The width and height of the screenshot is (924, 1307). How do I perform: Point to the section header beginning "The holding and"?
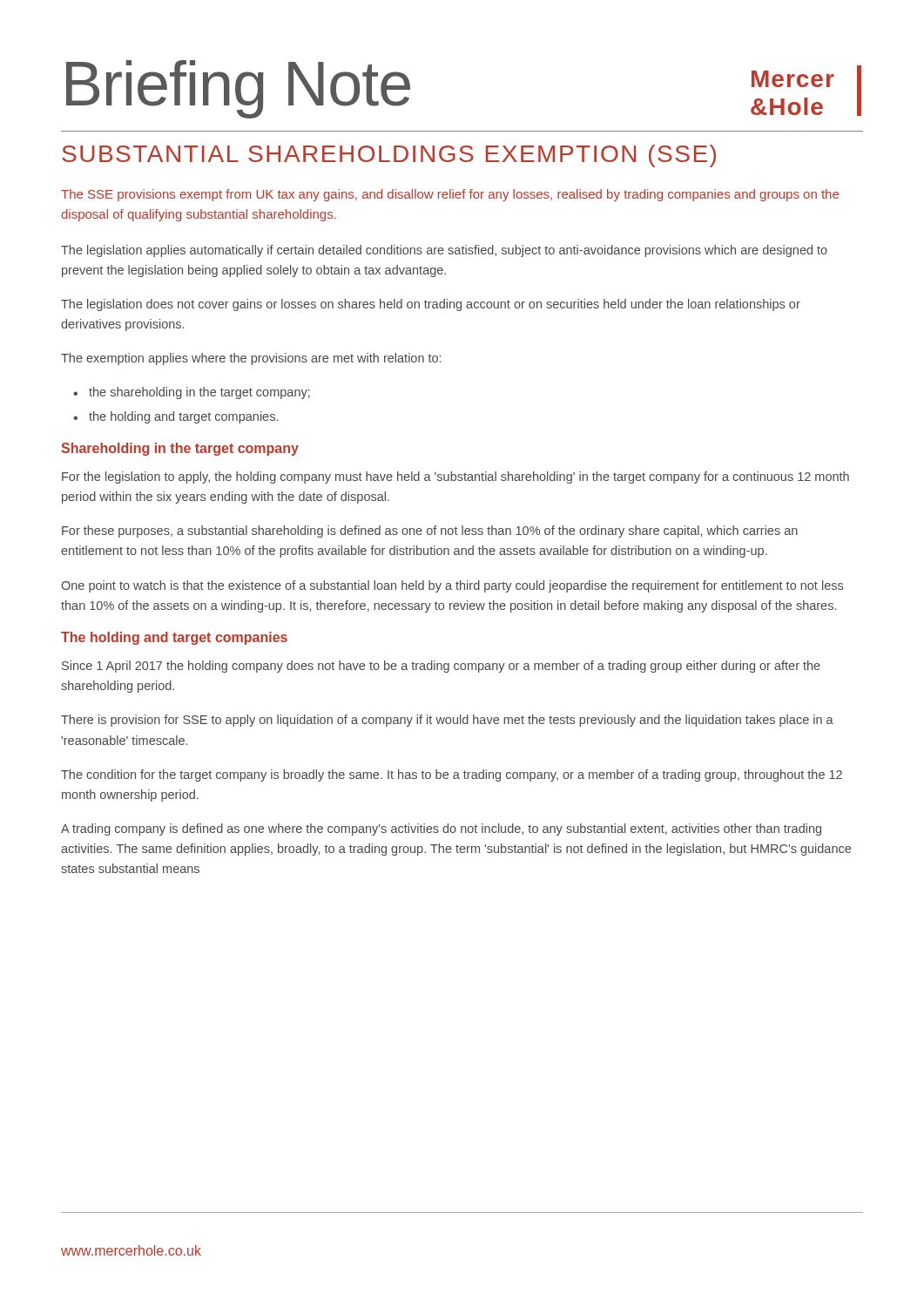(x=174, y=637)
